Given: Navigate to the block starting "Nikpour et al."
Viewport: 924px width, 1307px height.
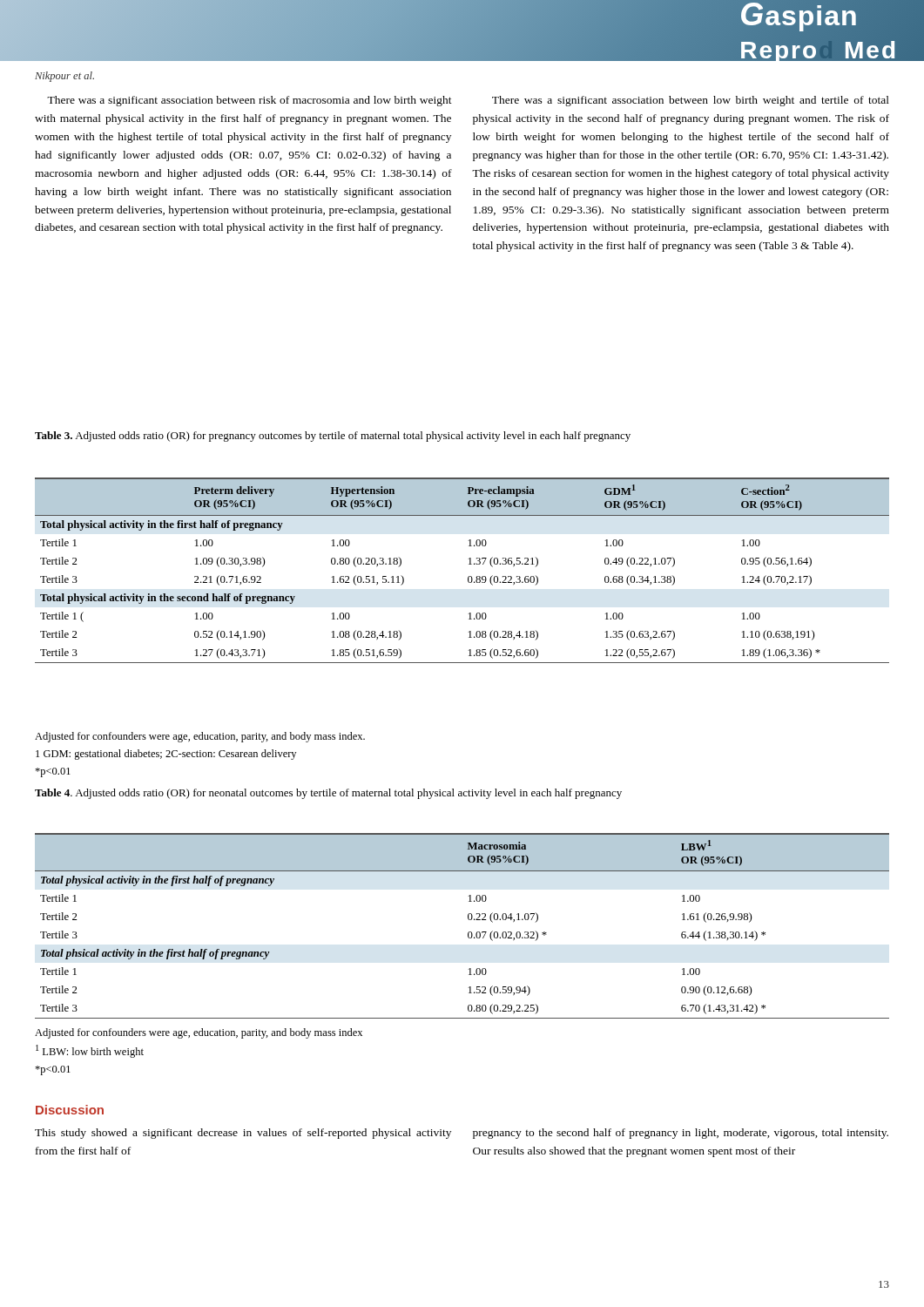Looking at the screenshot, I should pyautogui.click(x=65, y=76).
